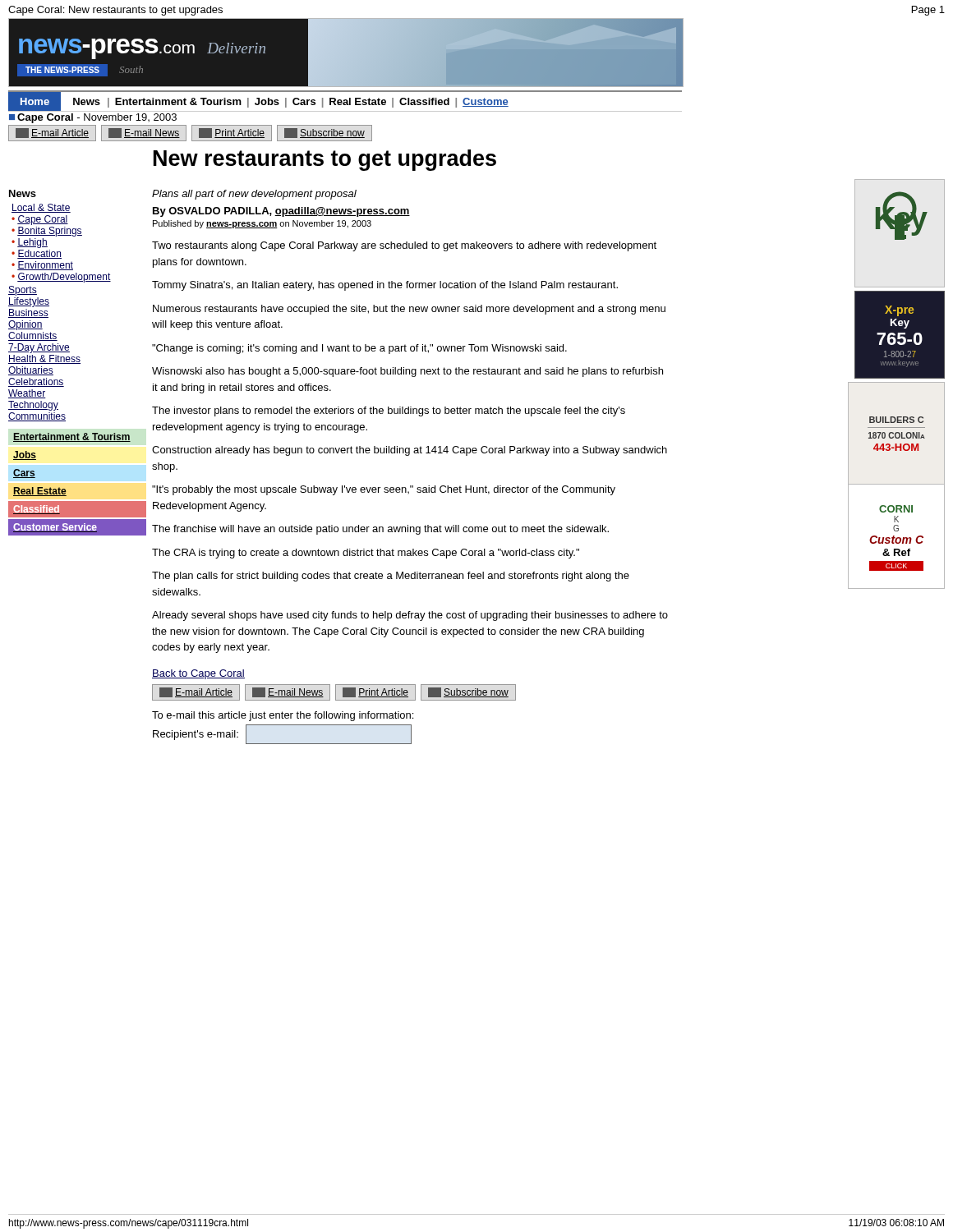Where is the passage that starts ""It's probably the most"?
The height and width of the screenshot is (1232, 953).
384,497
